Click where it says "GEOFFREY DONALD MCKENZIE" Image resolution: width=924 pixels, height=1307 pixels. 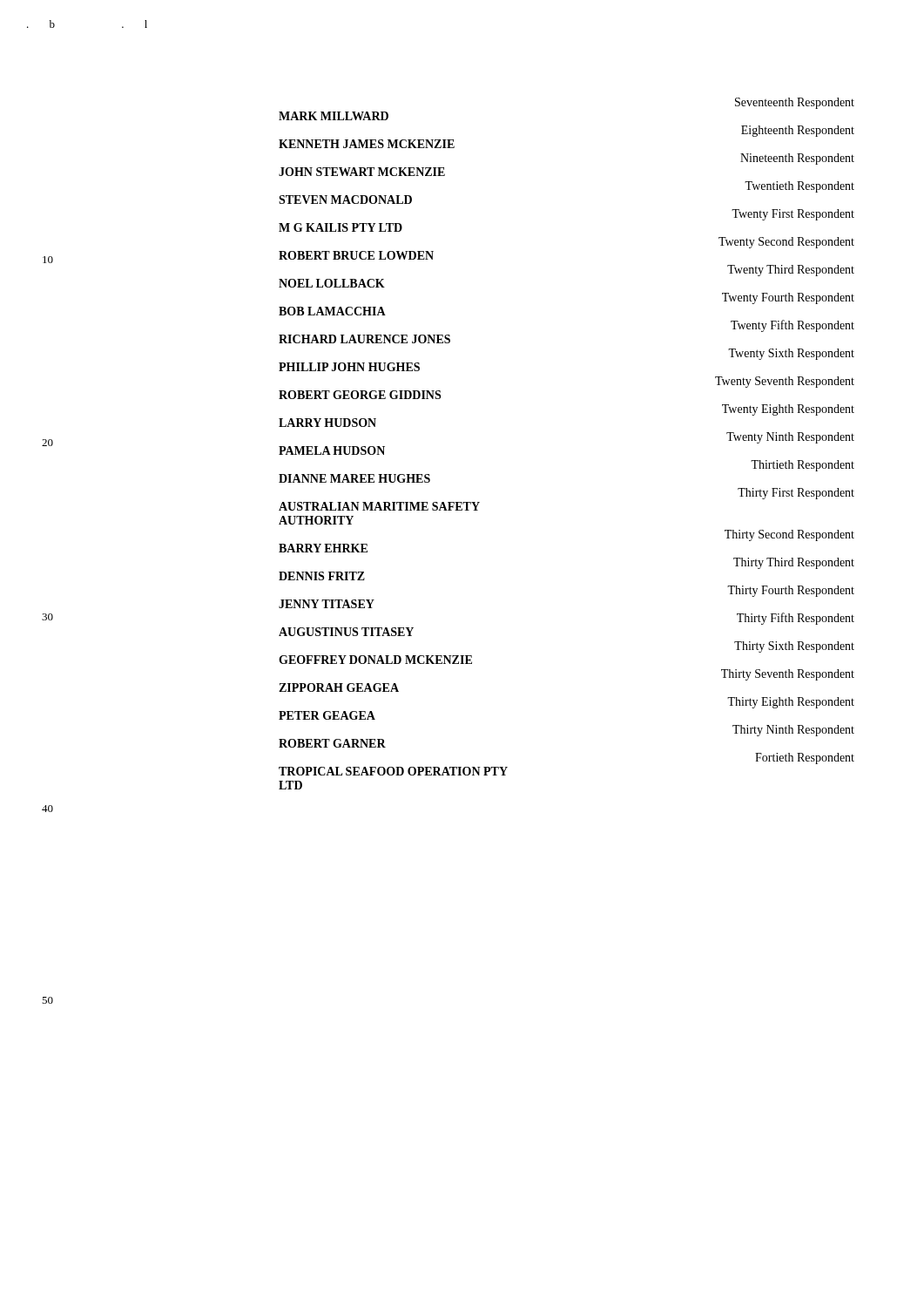(376, 660)
